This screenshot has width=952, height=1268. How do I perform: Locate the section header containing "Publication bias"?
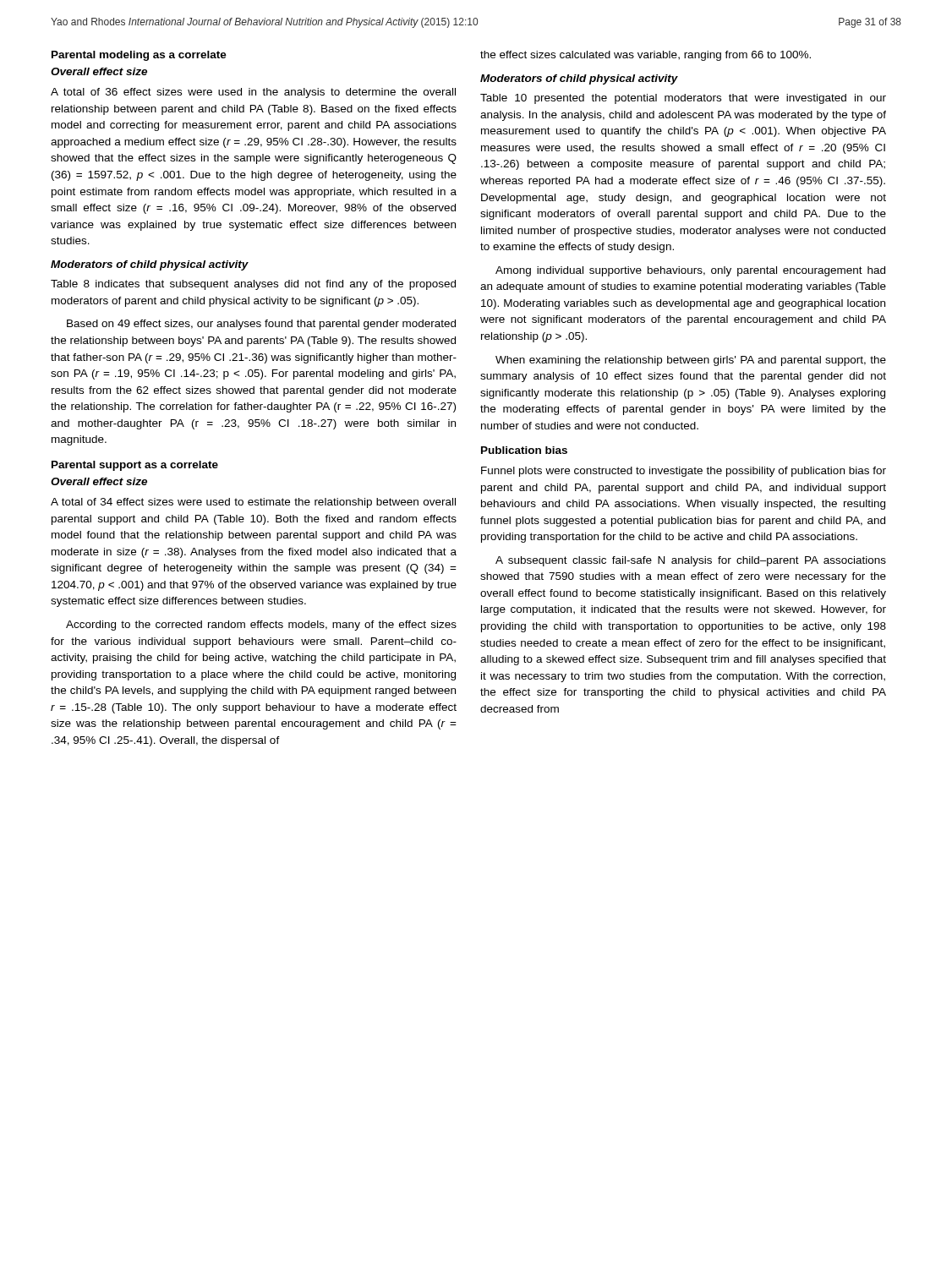coord(524,450)
